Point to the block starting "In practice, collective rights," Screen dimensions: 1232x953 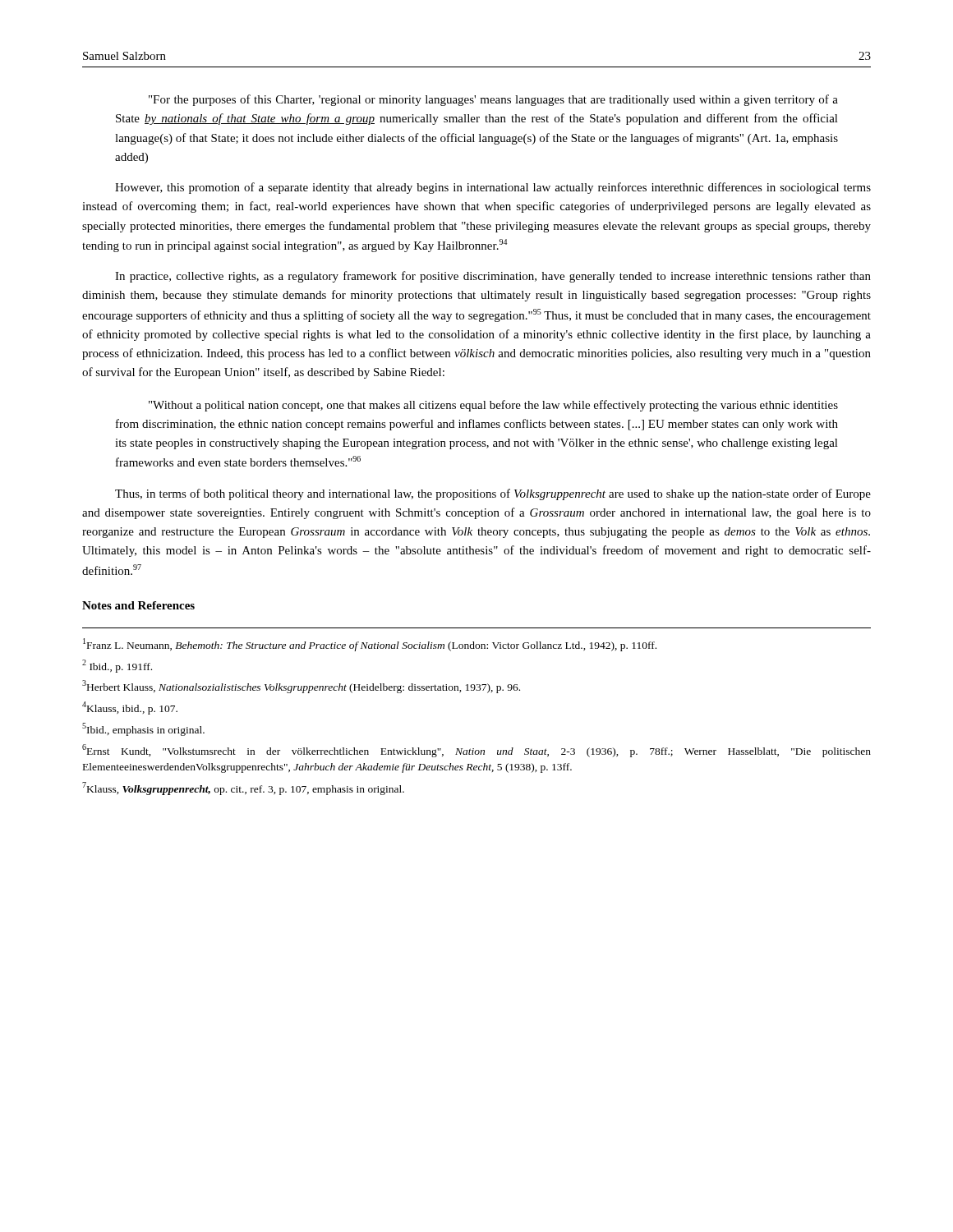[476, 324]
